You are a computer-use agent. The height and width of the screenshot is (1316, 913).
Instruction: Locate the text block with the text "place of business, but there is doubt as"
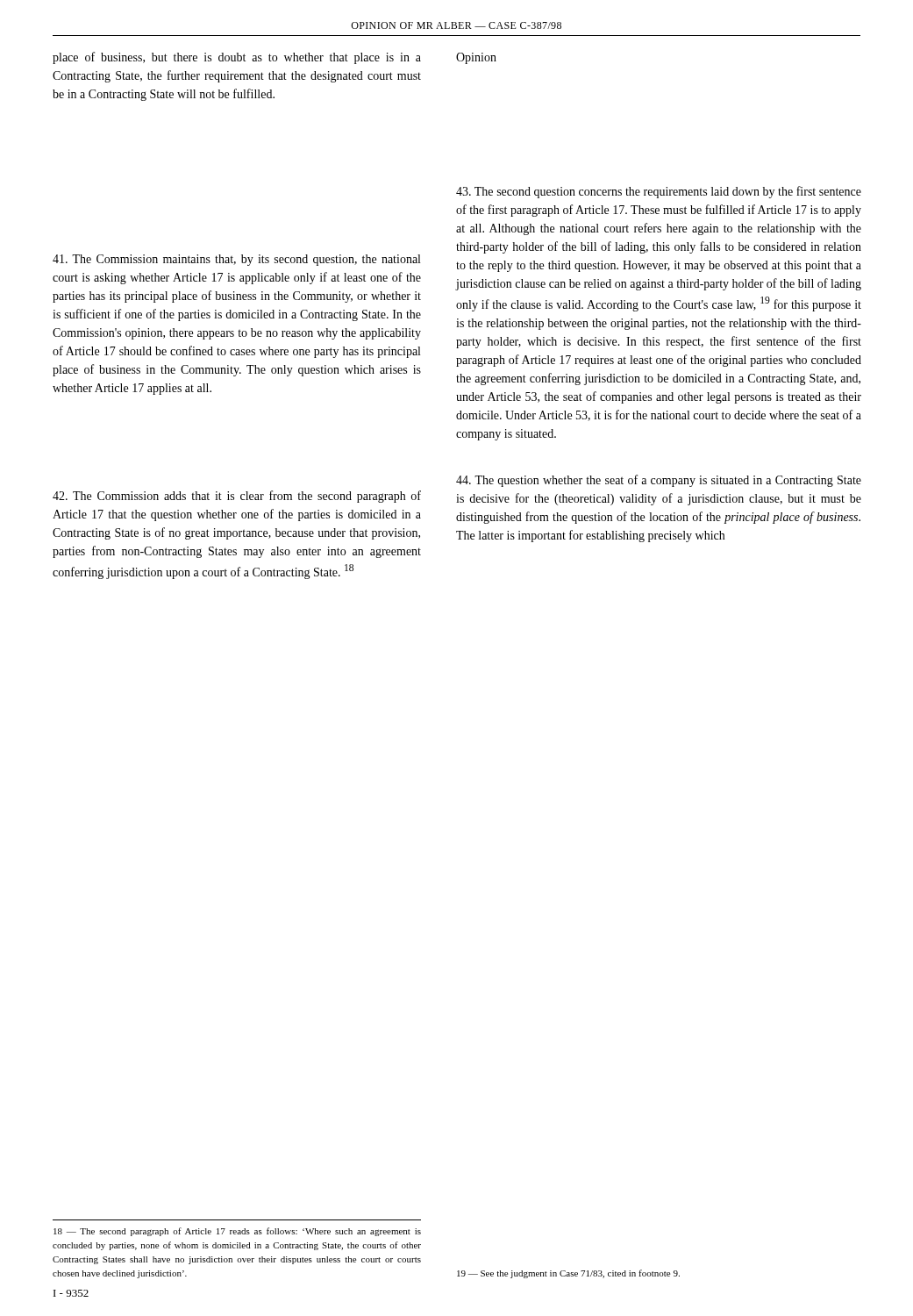(237, 76)
